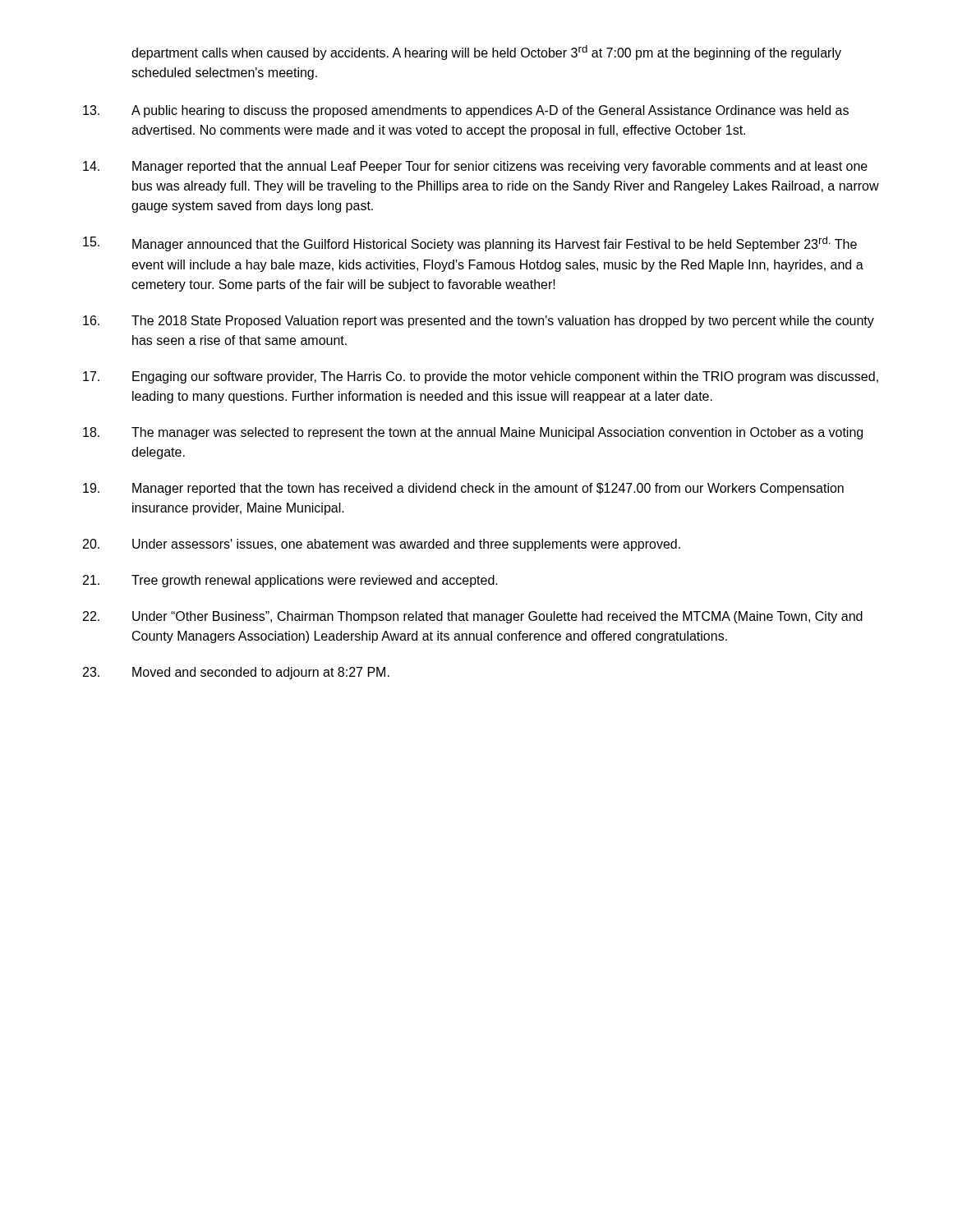Screen dimensions: 1232x953
Task: Click the passage that begins "department calls when caused by accidents. A"
Action: pos(486,61)
